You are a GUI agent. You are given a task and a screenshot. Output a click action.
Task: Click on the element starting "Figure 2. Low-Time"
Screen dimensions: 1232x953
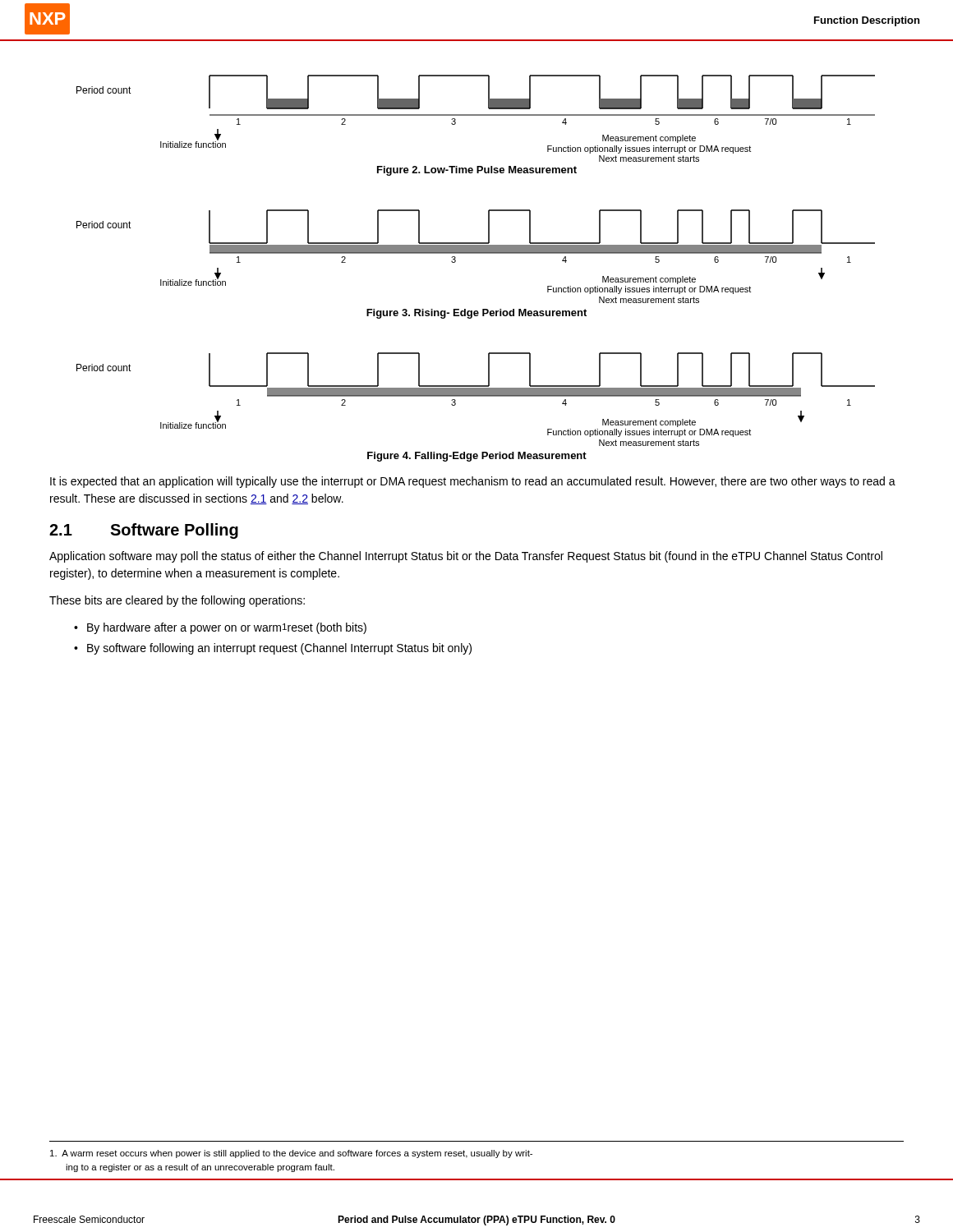[476, 170]
